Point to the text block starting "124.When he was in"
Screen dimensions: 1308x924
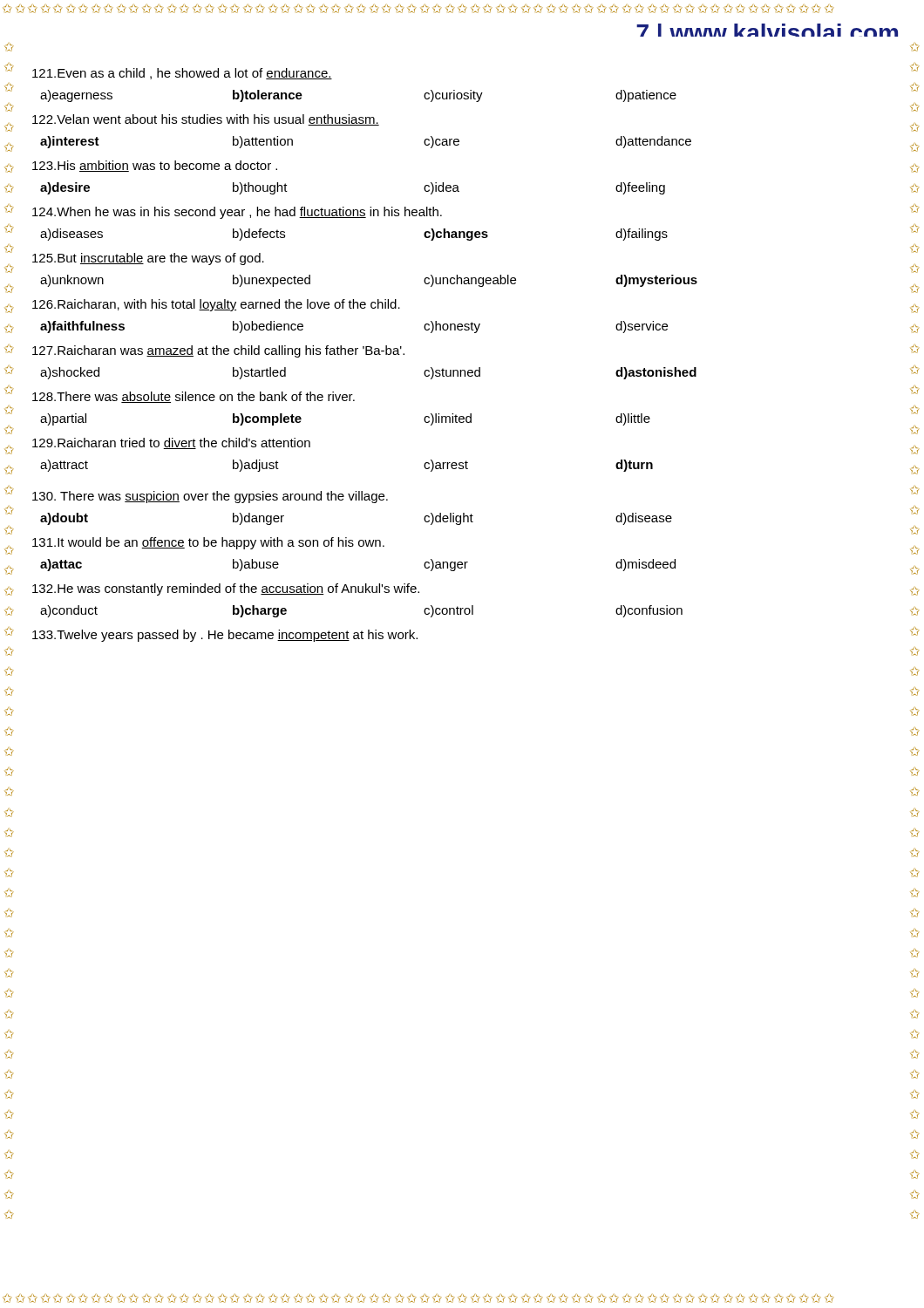coord(462,223)
